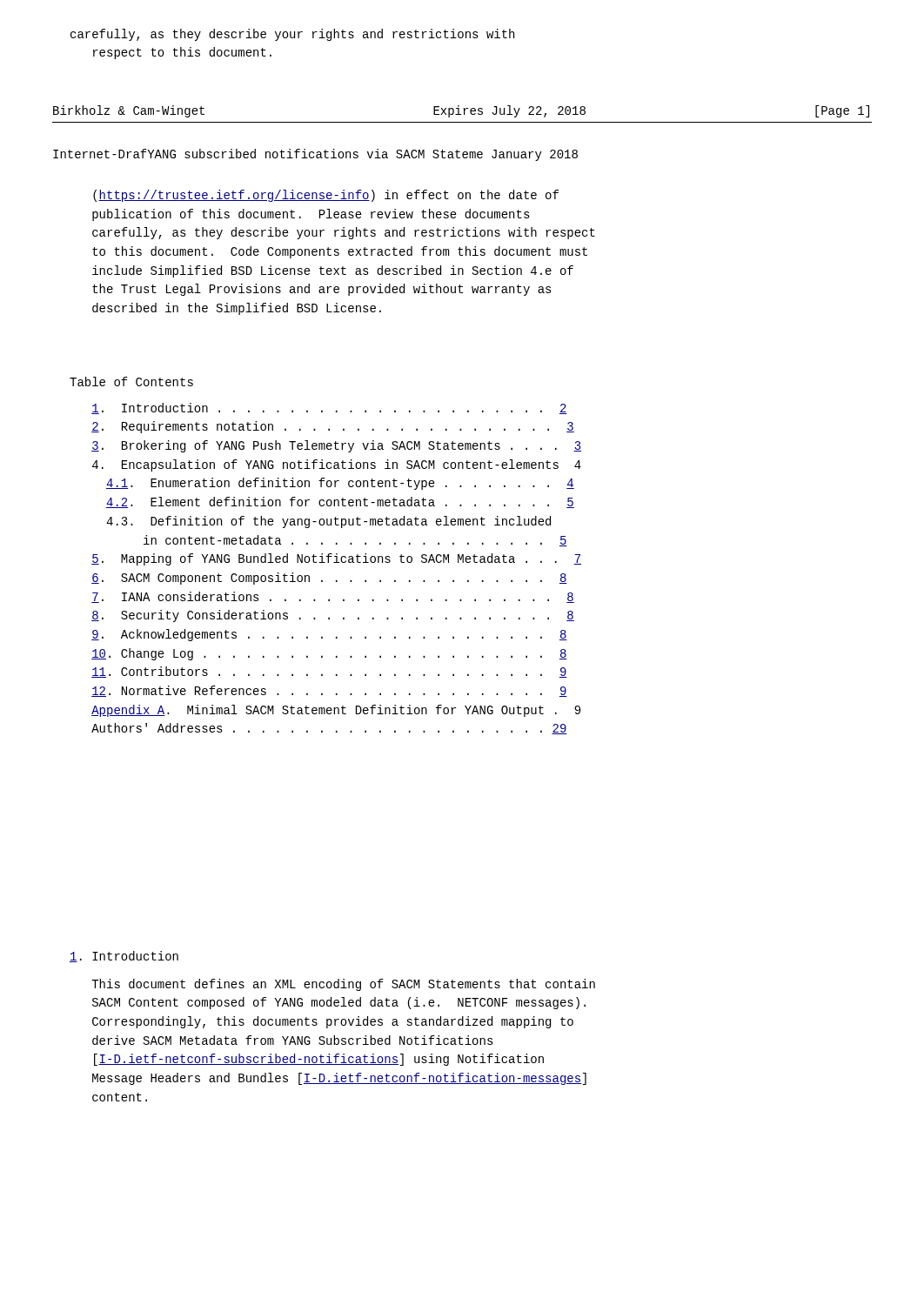The width and height of the screenshot is (924, 1305).
Task: Where does it say "1. Introduction"?
Action: click(124, 957)
